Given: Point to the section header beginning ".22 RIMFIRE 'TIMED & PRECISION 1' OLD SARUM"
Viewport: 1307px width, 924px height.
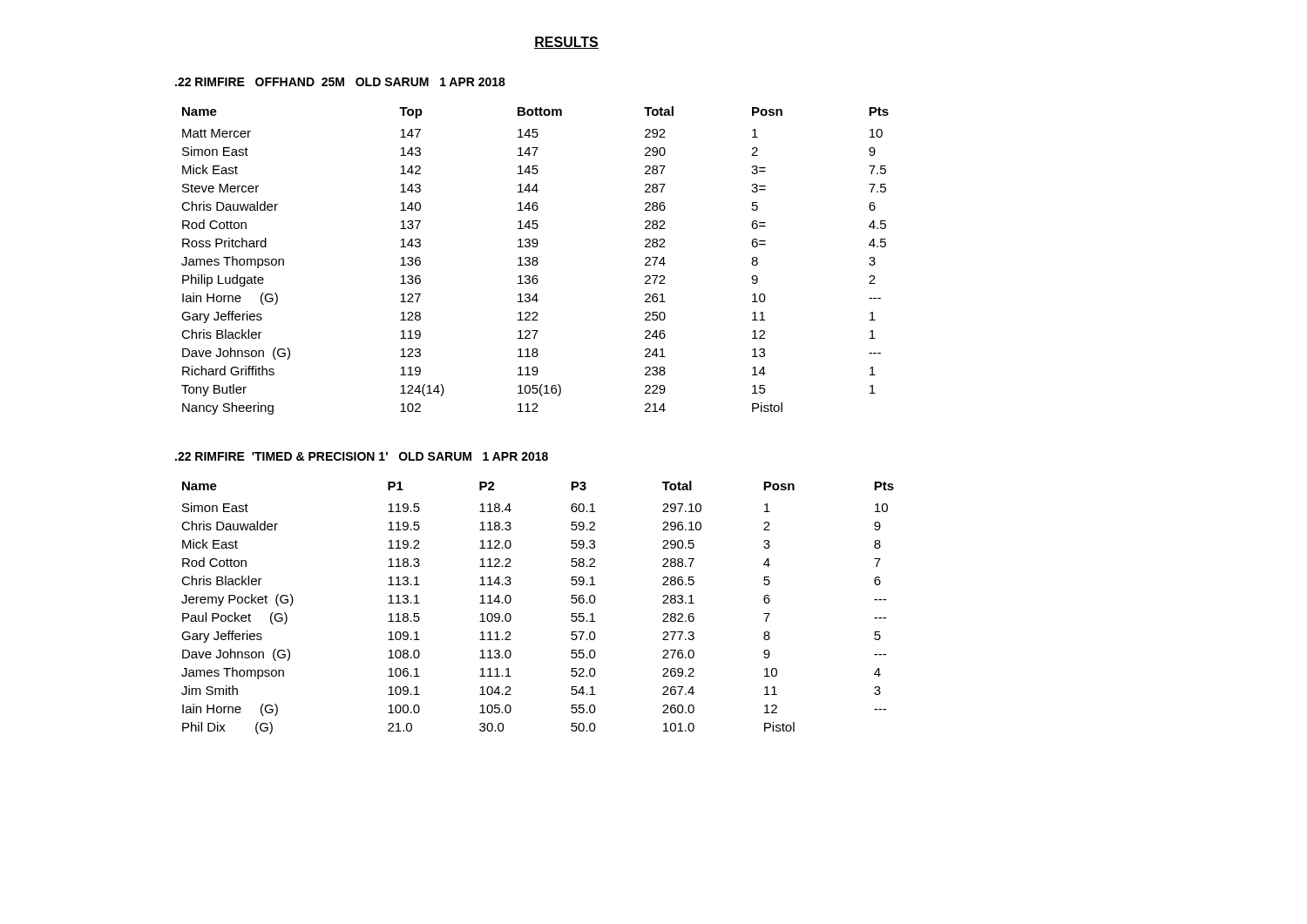Looking at the screenshot, I should pos(361,456).
